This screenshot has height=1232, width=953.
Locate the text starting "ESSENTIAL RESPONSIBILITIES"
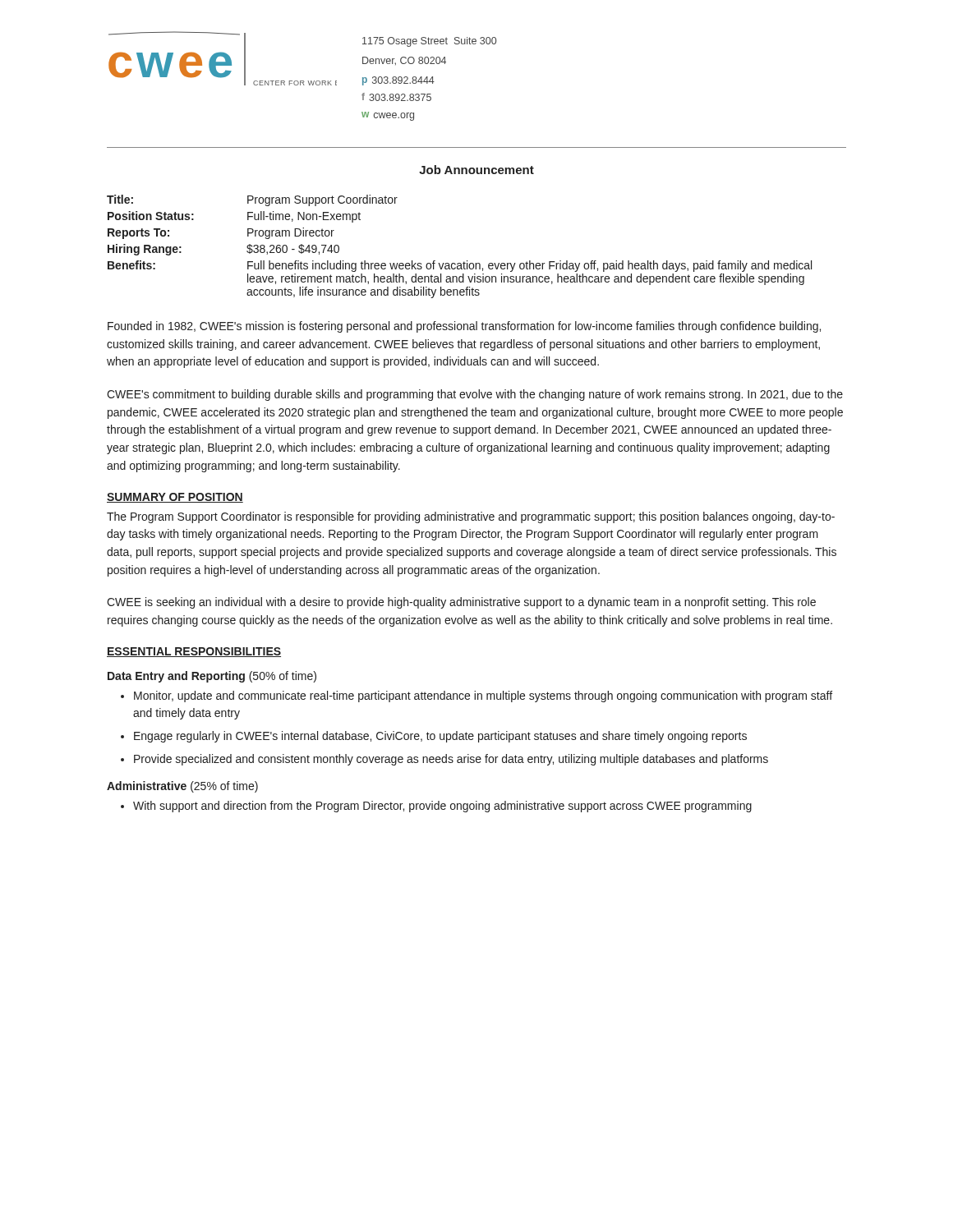click(194, 651)
